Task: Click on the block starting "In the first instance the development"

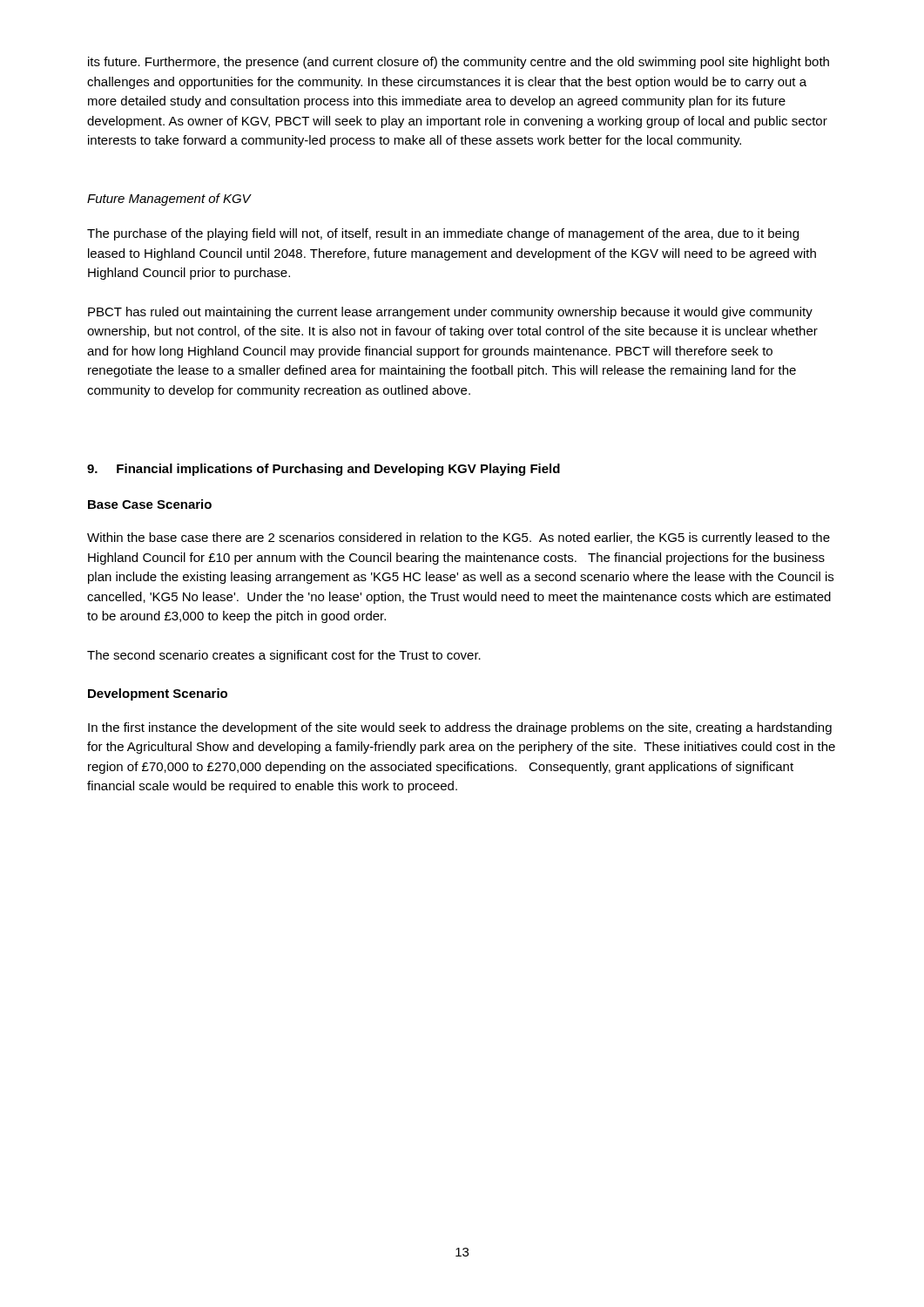Action: coord(461,756)
